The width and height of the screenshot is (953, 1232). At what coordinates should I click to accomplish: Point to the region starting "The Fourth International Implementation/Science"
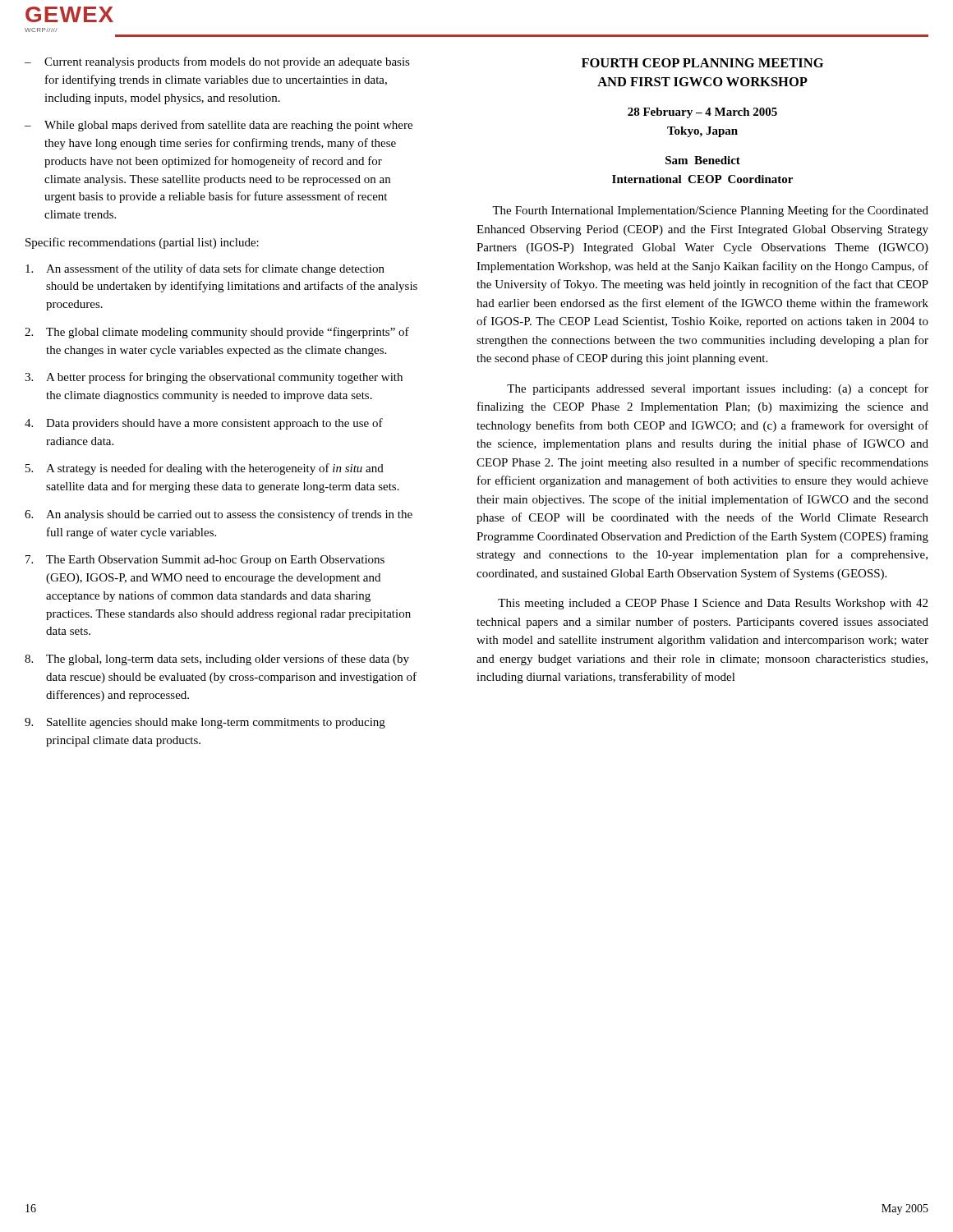point(702,284)
